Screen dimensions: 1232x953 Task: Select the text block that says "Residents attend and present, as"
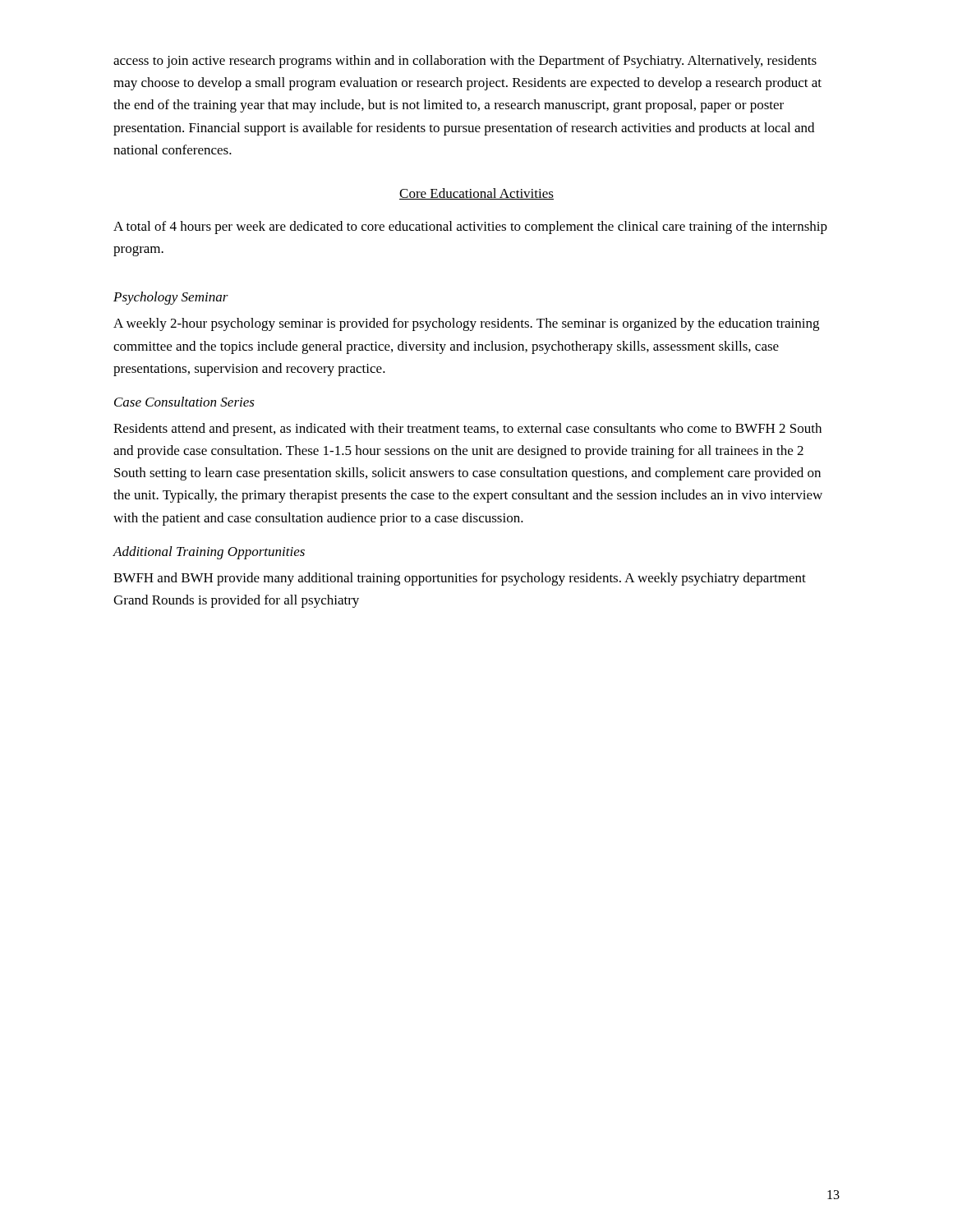point(468,473)
